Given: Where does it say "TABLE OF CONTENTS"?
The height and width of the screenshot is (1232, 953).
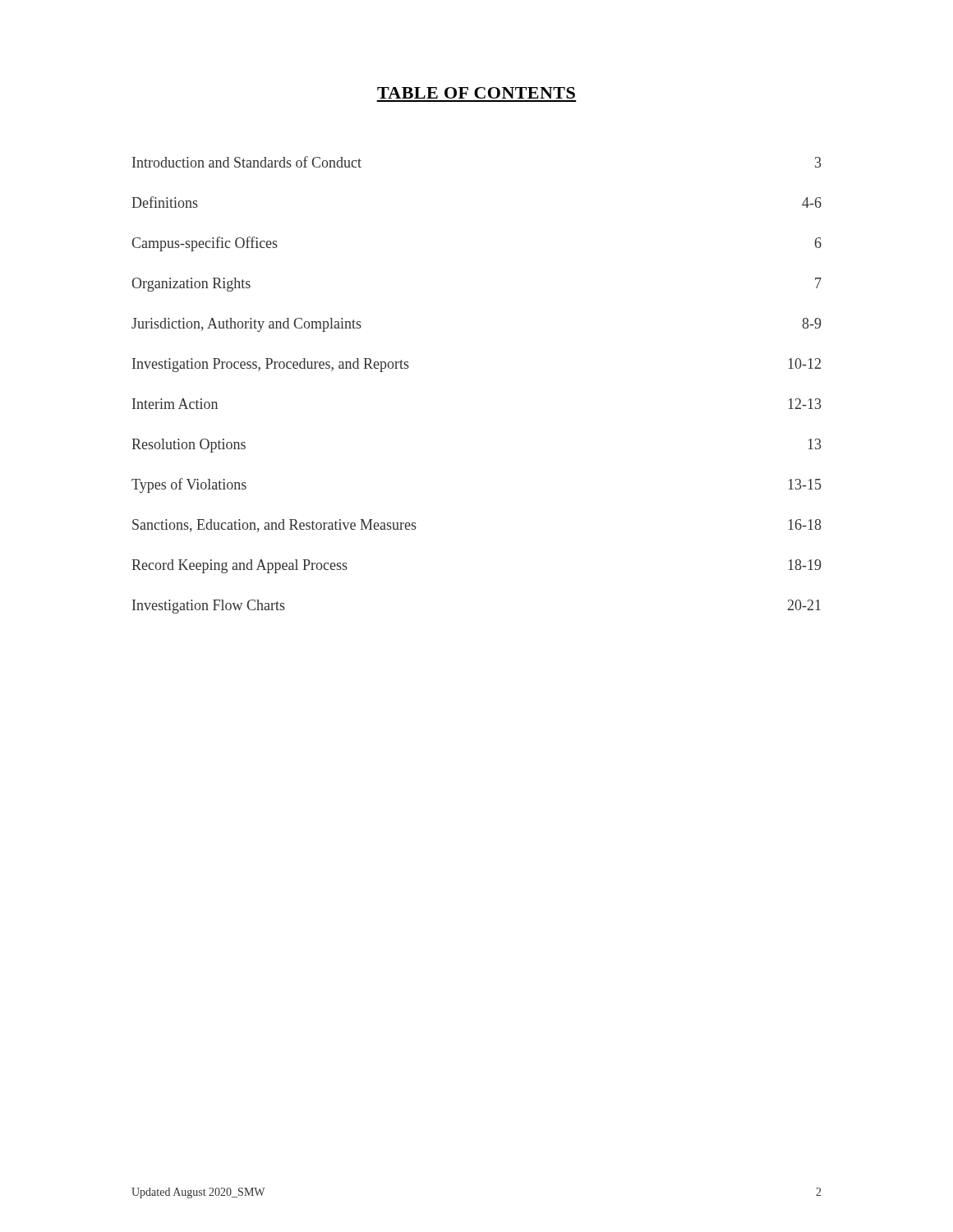Looking at the screenshot, I should (476, 92).
